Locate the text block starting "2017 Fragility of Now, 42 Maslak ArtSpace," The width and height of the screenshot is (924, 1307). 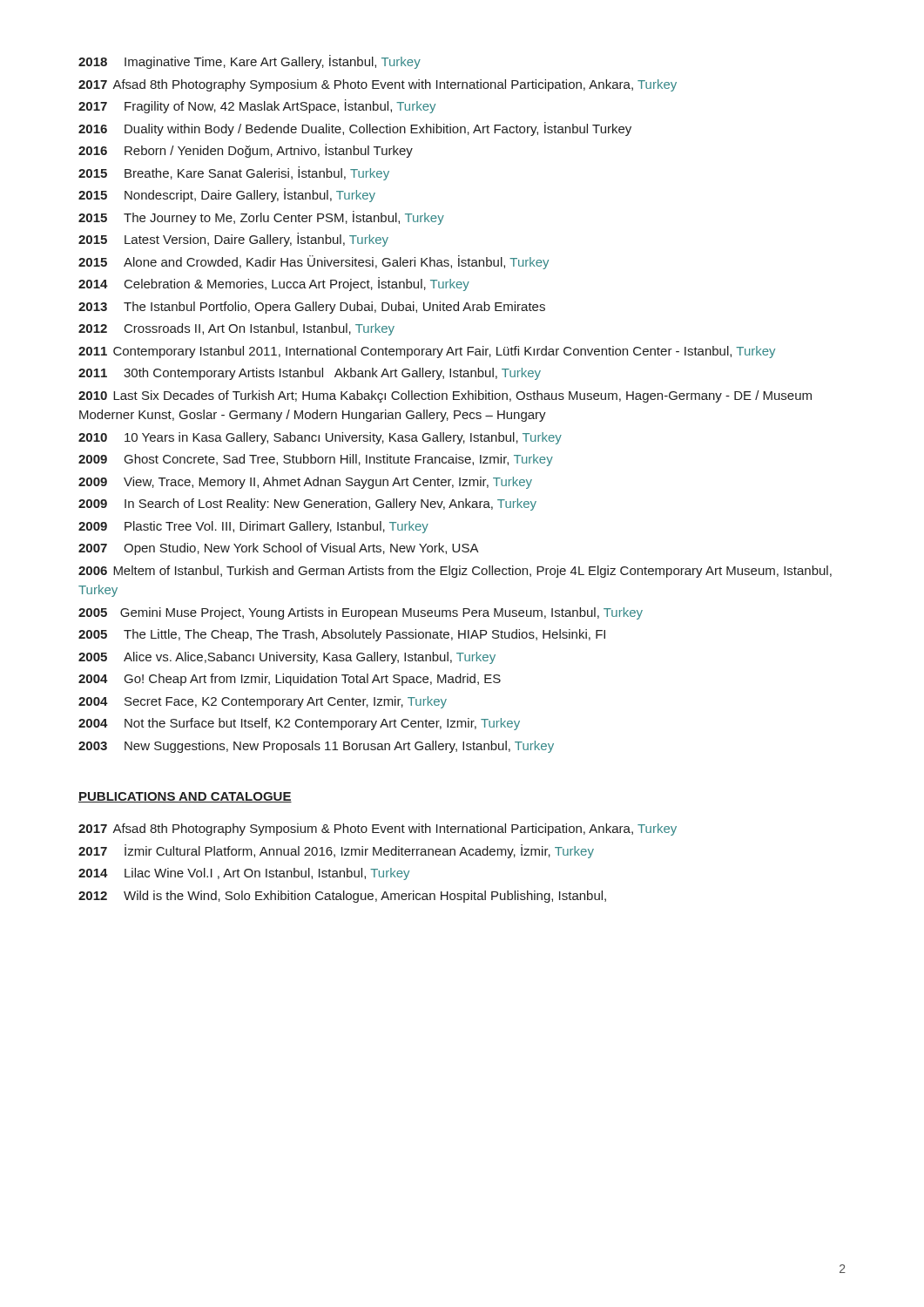coord(257,106)
